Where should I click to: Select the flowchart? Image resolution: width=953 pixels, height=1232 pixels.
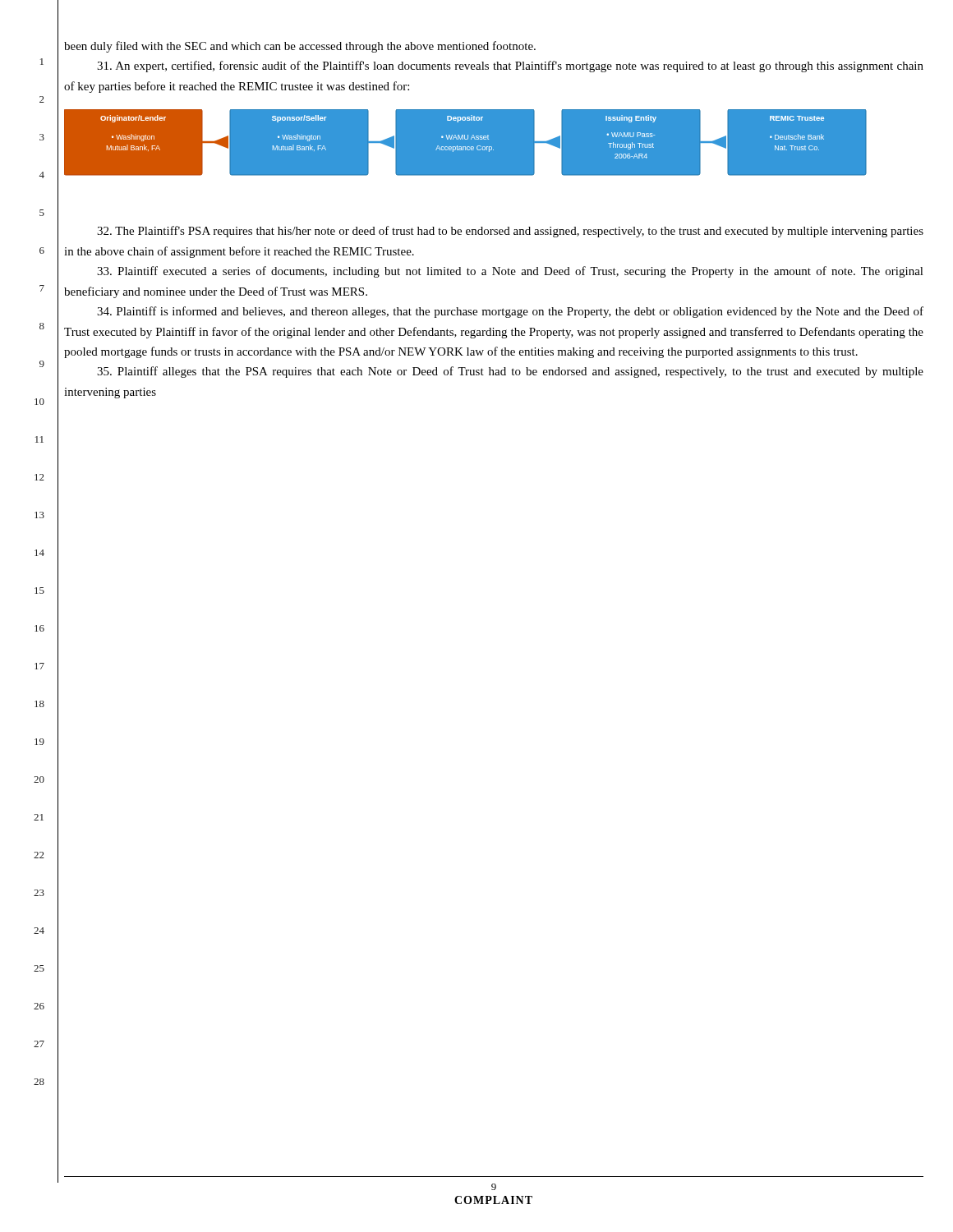[x=494, y=146]
